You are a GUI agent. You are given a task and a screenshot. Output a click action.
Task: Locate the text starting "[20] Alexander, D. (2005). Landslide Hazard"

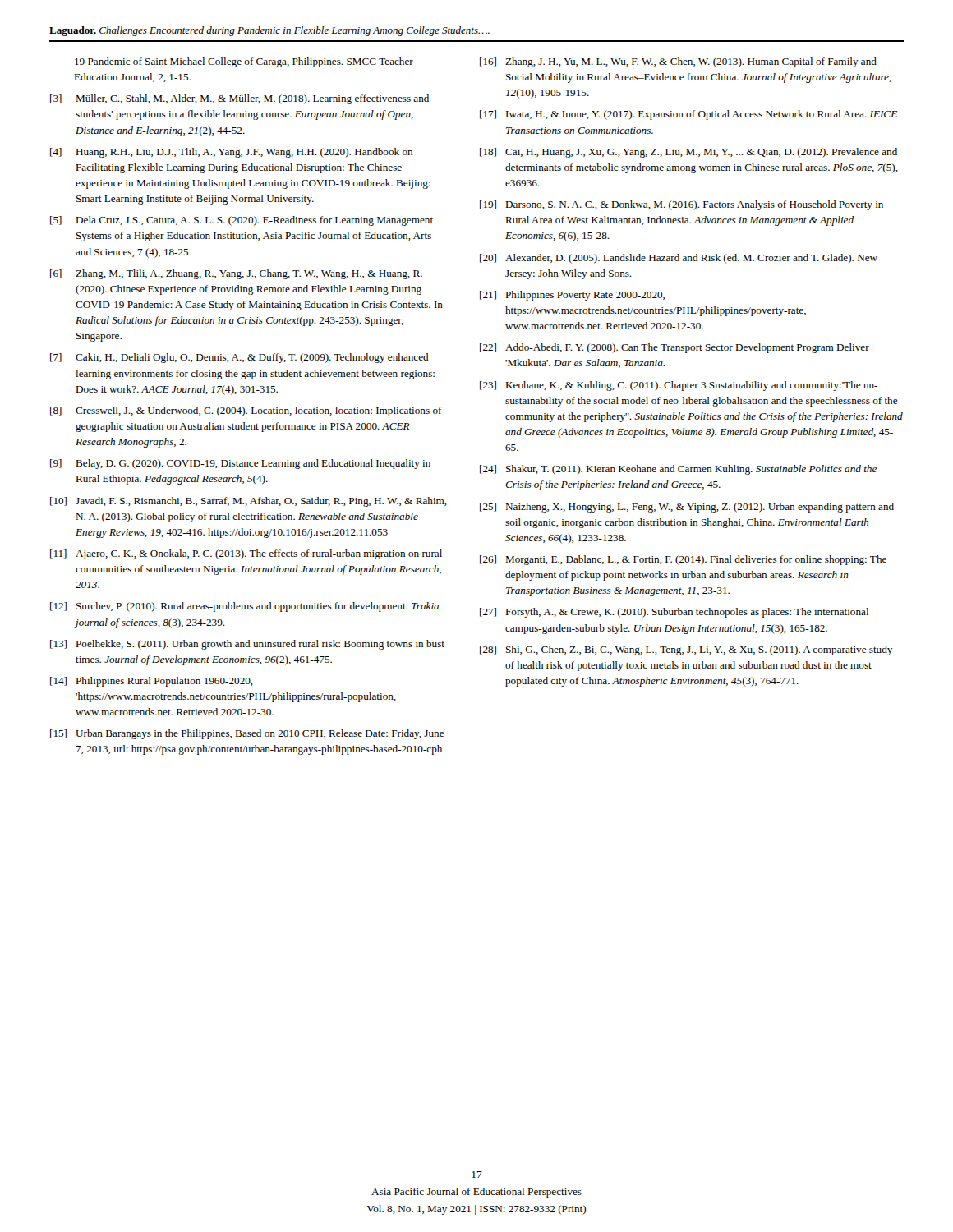tap(691, 265)
